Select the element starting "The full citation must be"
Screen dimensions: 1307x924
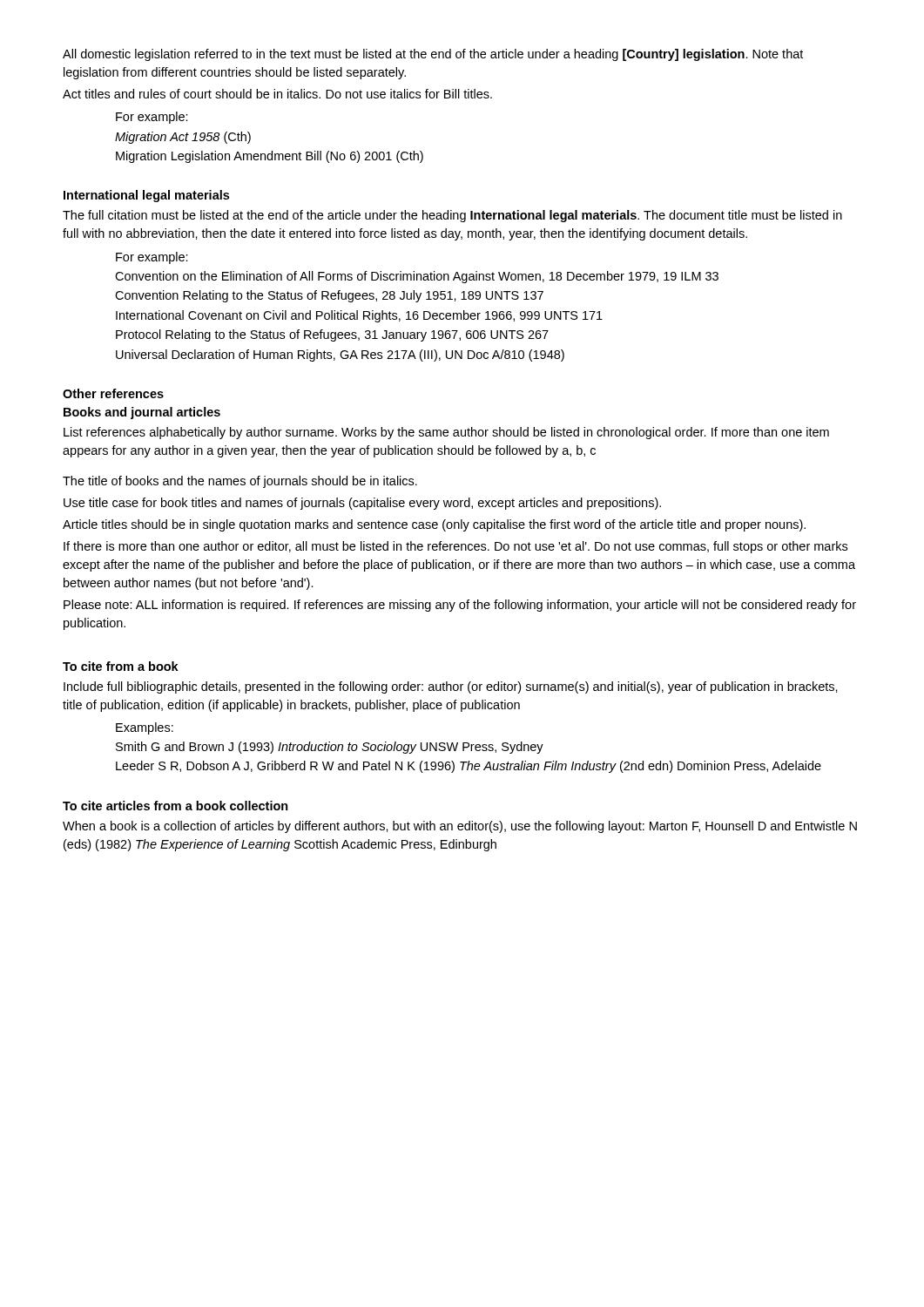[462, 225]
